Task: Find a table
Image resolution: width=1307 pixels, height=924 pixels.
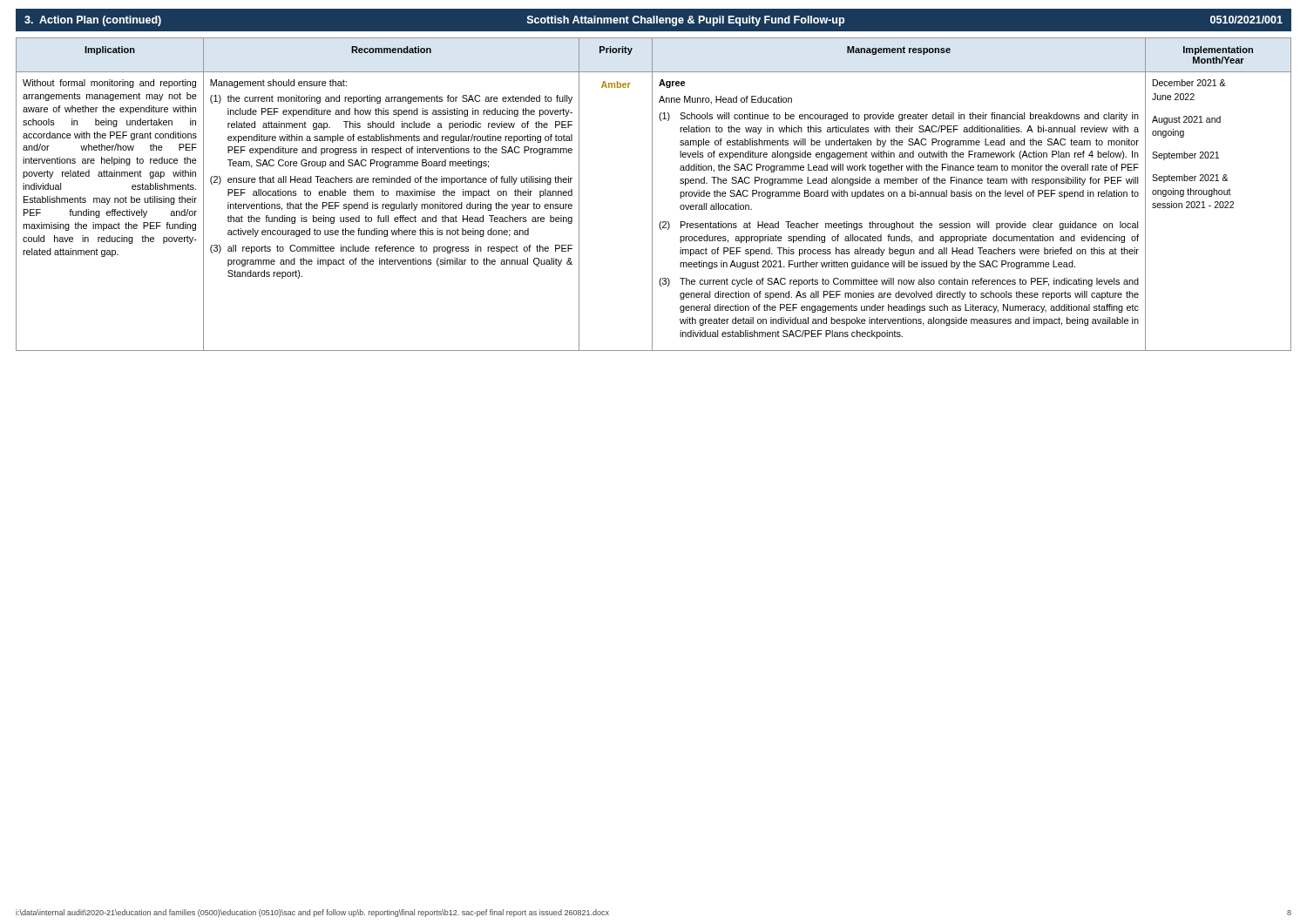Action: pos(654,194)
